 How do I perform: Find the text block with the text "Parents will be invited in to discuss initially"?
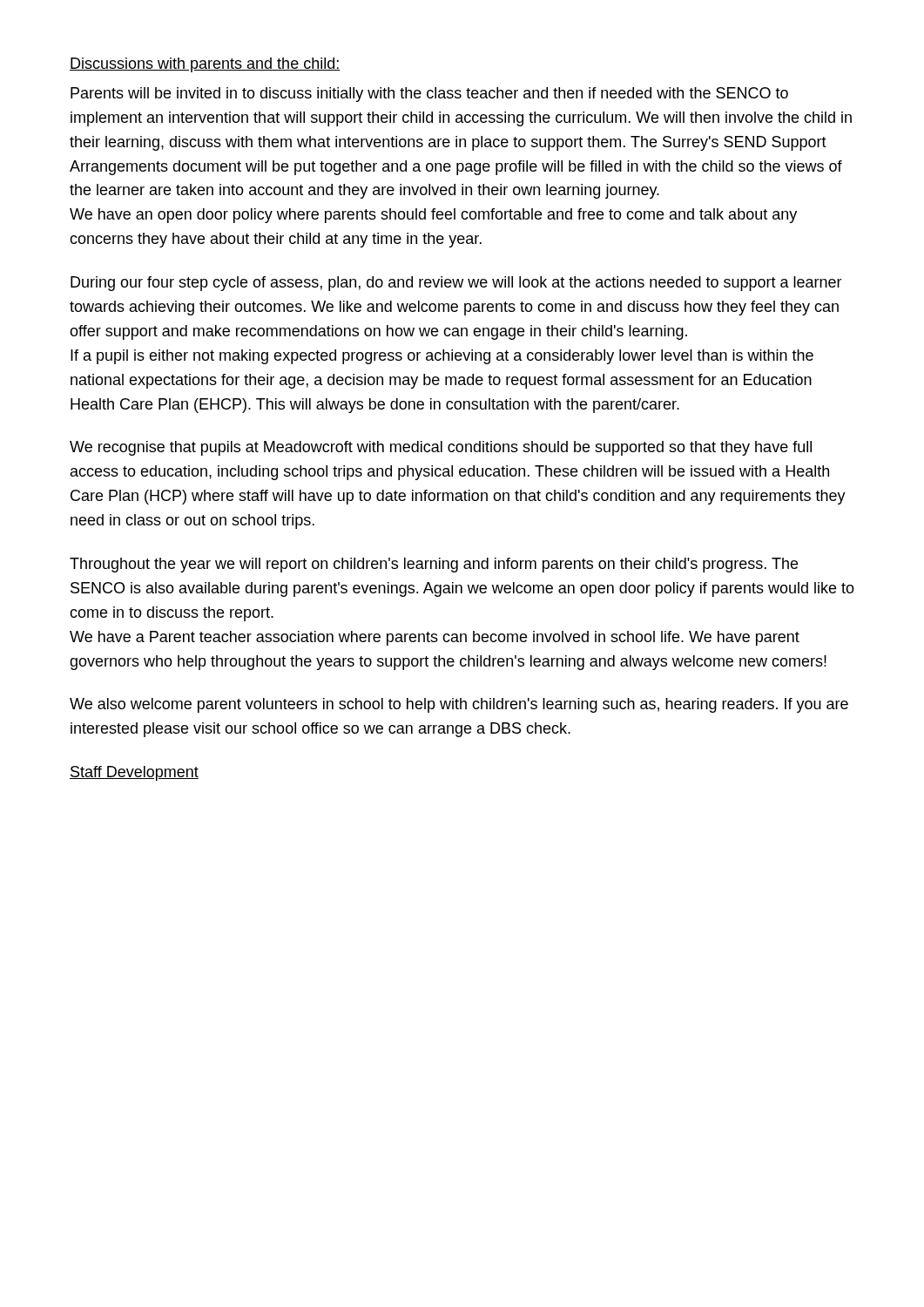point(461,166)
